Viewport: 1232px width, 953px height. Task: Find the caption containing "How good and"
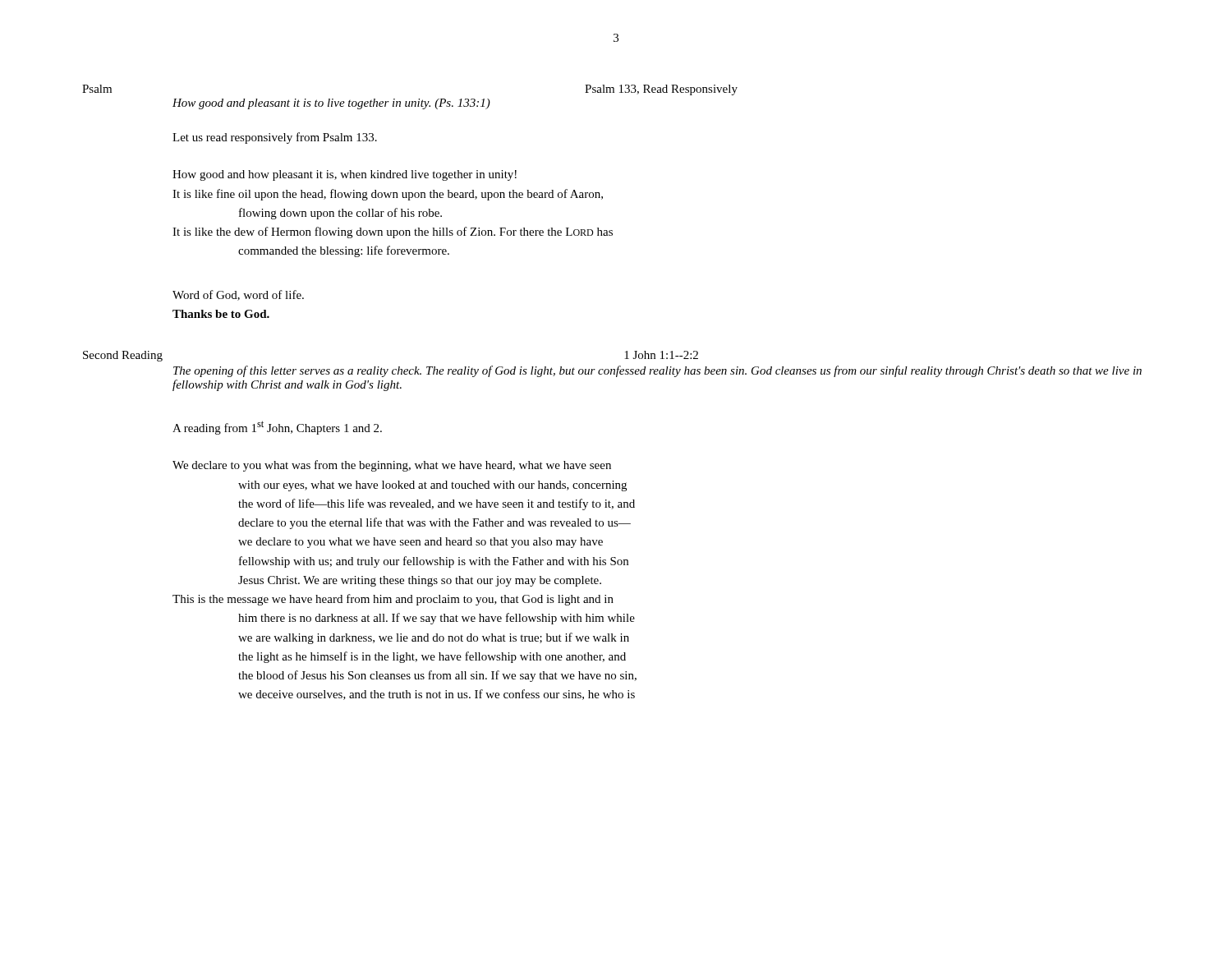coord(331,103)
